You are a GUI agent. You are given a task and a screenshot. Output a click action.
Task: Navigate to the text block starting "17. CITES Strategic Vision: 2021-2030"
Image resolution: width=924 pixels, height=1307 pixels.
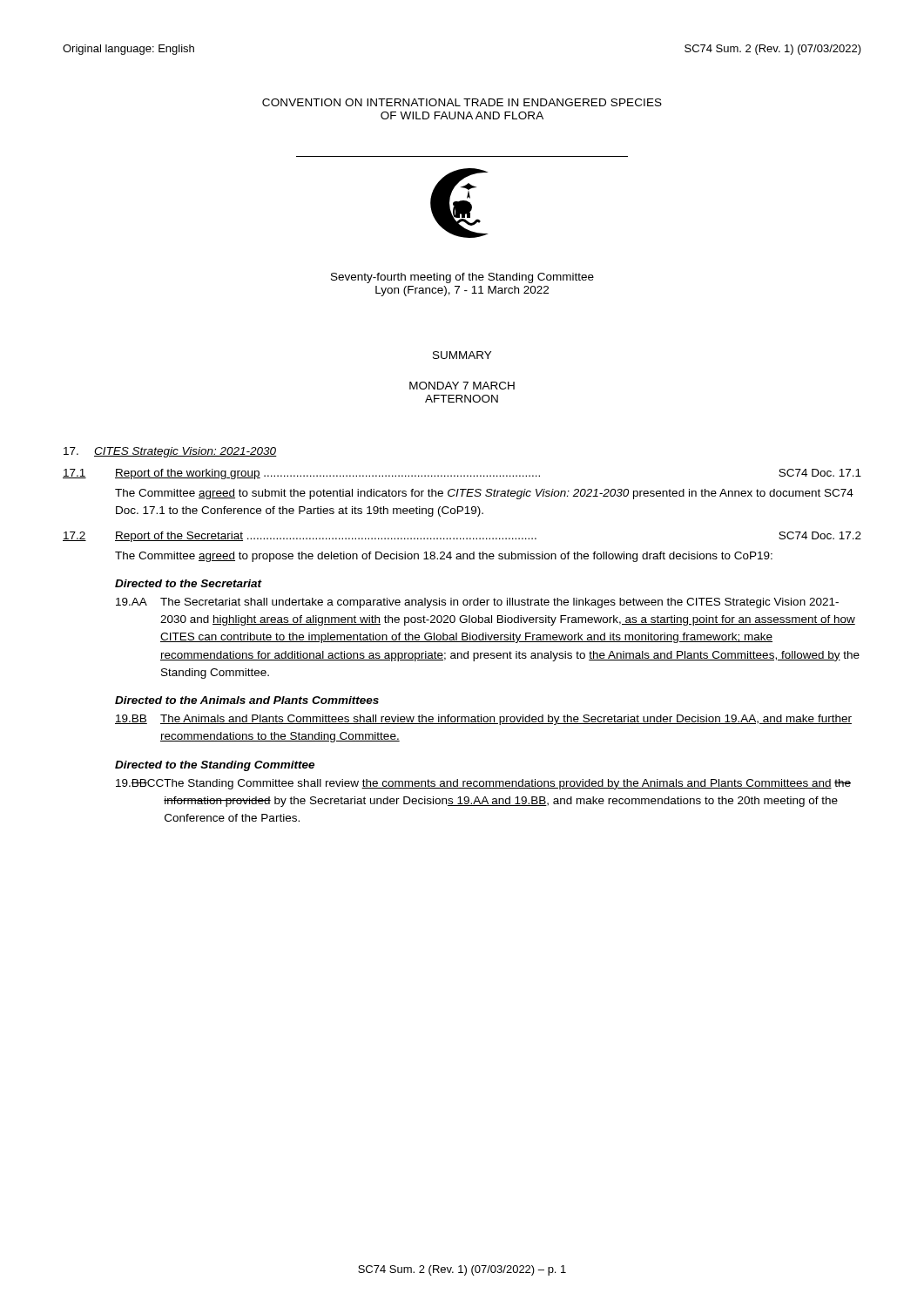(x=169, y=451)
